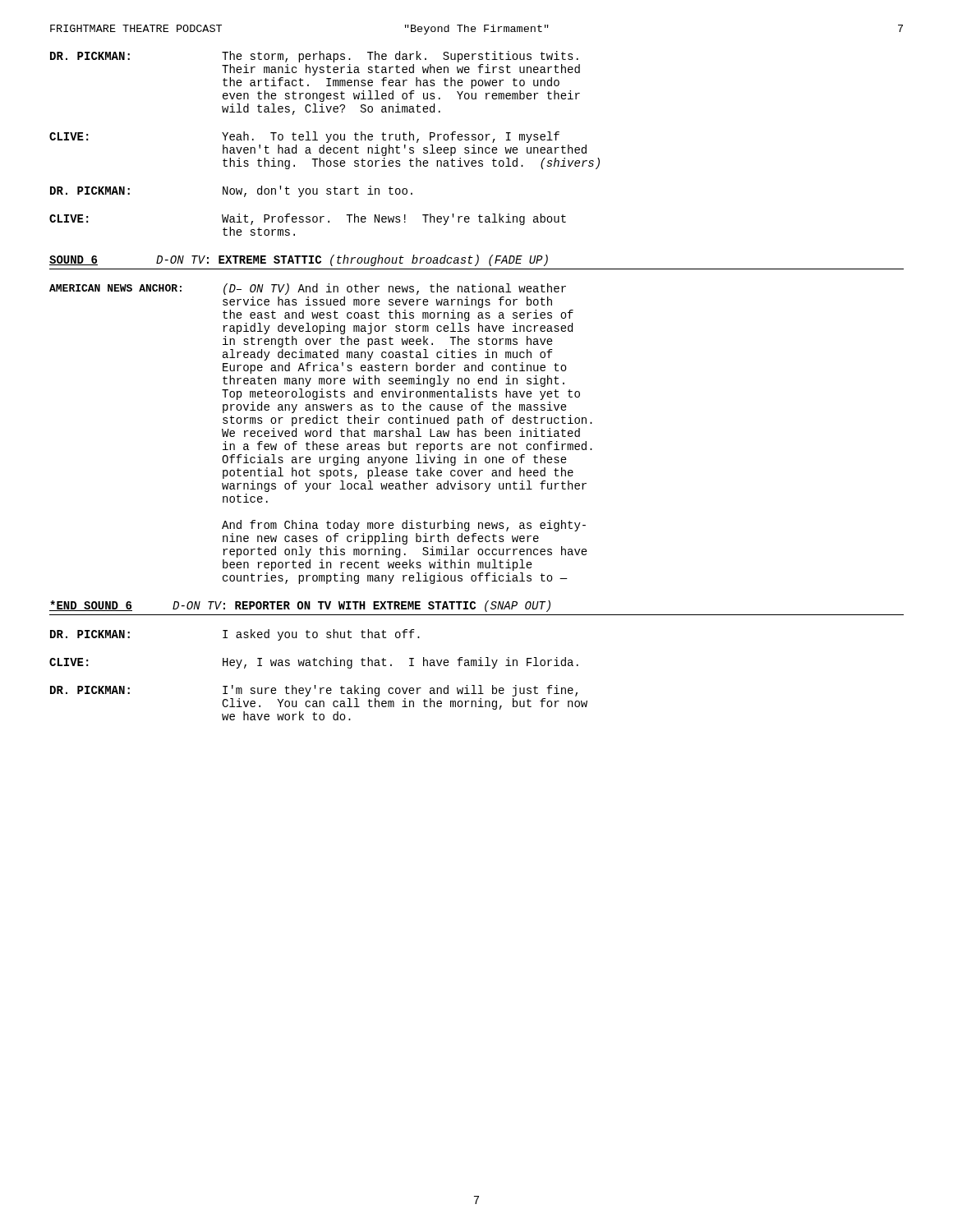The width and height of the screenshot is (953, 1232).
Task: Locate the section header with the text "SOUND 6 D-ON TV: EXTREME STATTIC"
Action: 476,260
